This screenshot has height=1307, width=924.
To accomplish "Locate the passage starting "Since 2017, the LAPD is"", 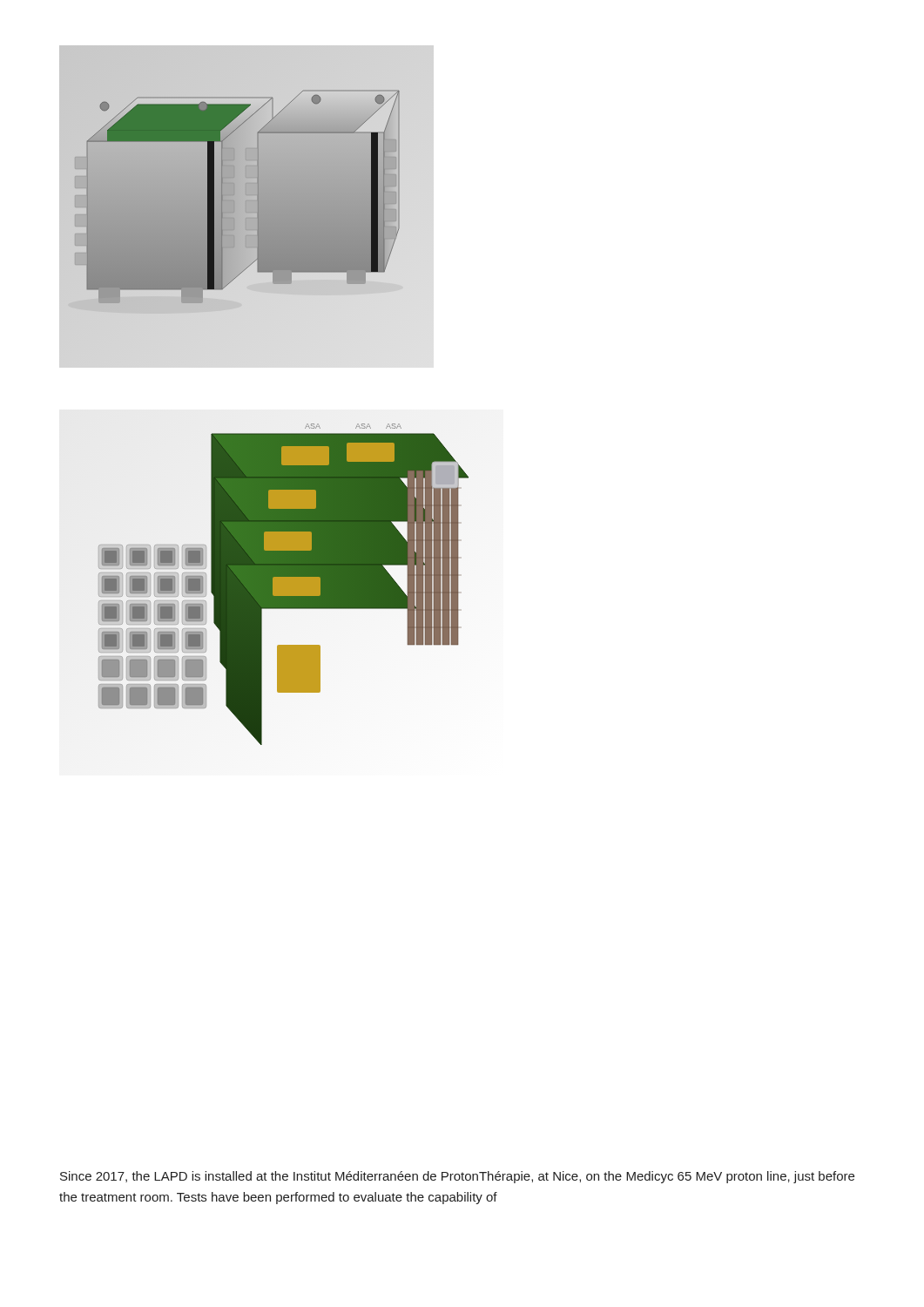I will tap(457, 1186).
